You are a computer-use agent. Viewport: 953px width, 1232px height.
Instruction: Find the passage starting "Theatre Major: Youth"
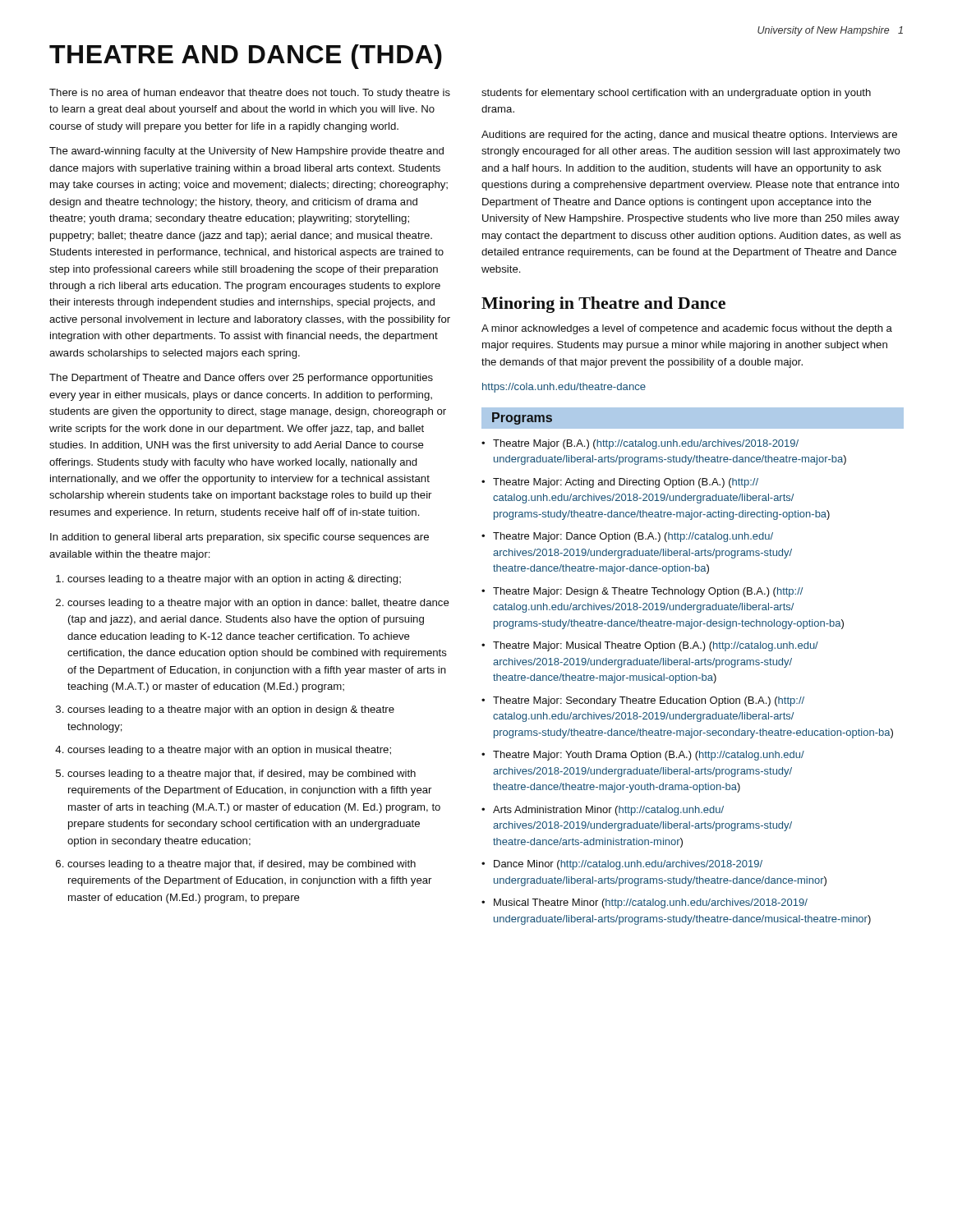pos(693,771)
